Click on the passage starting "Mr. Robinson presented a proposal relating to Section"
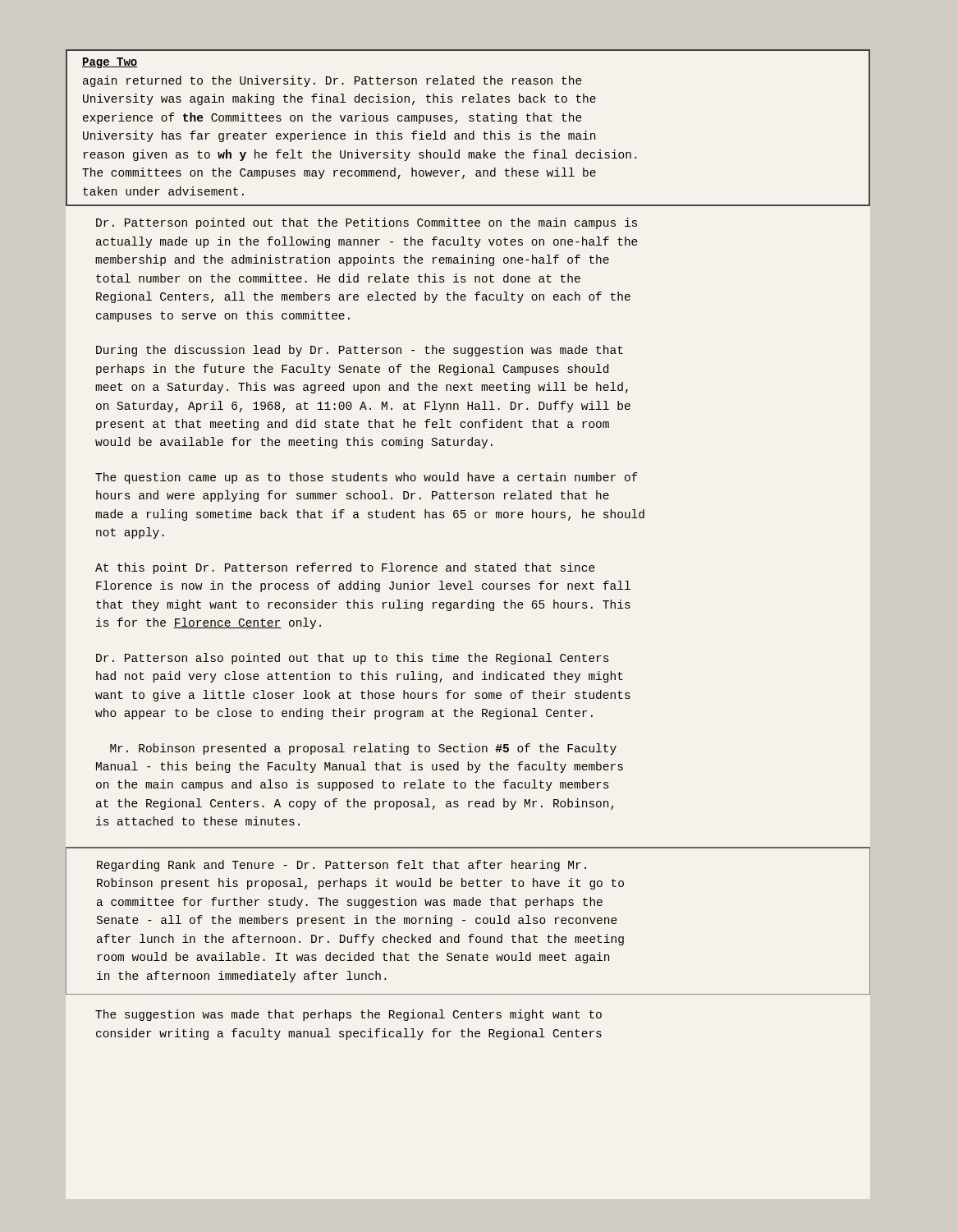The height and width of the screenshot is (1232, 958). [360, 786]
